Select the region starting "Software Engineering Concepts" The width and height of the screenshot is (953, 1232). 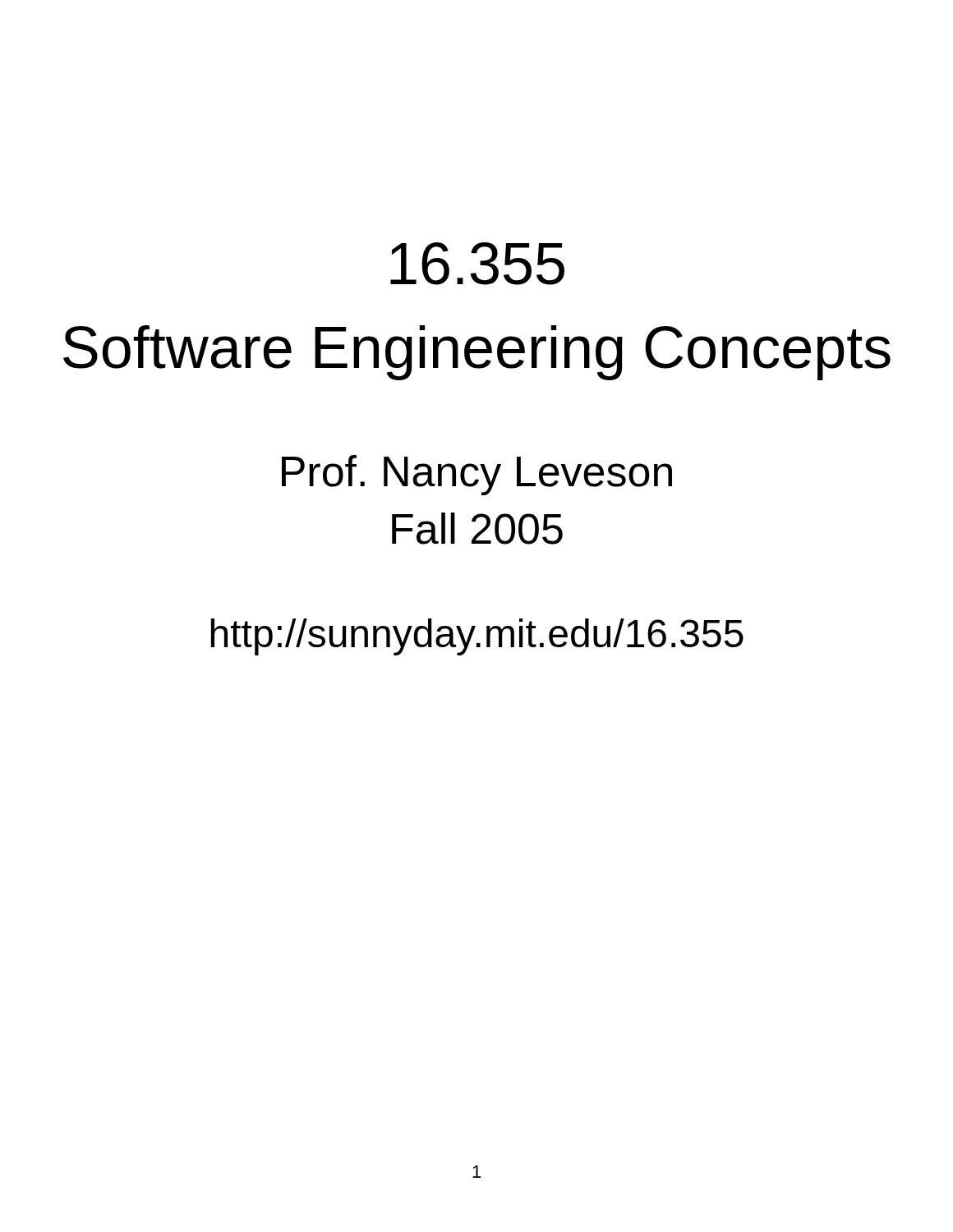476,347
